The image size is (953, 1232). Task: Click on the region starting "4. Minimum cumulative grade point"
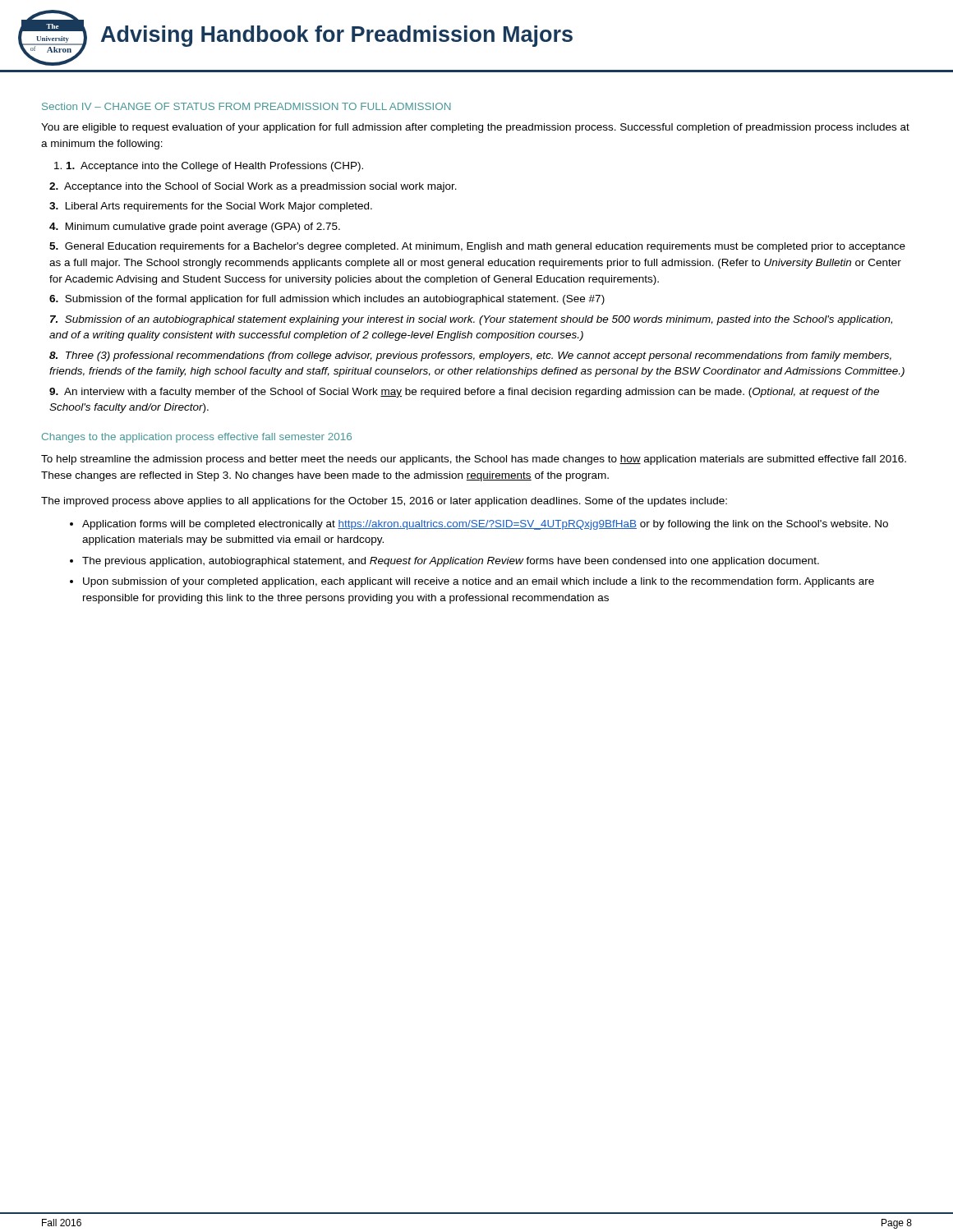tap(195, 226)
